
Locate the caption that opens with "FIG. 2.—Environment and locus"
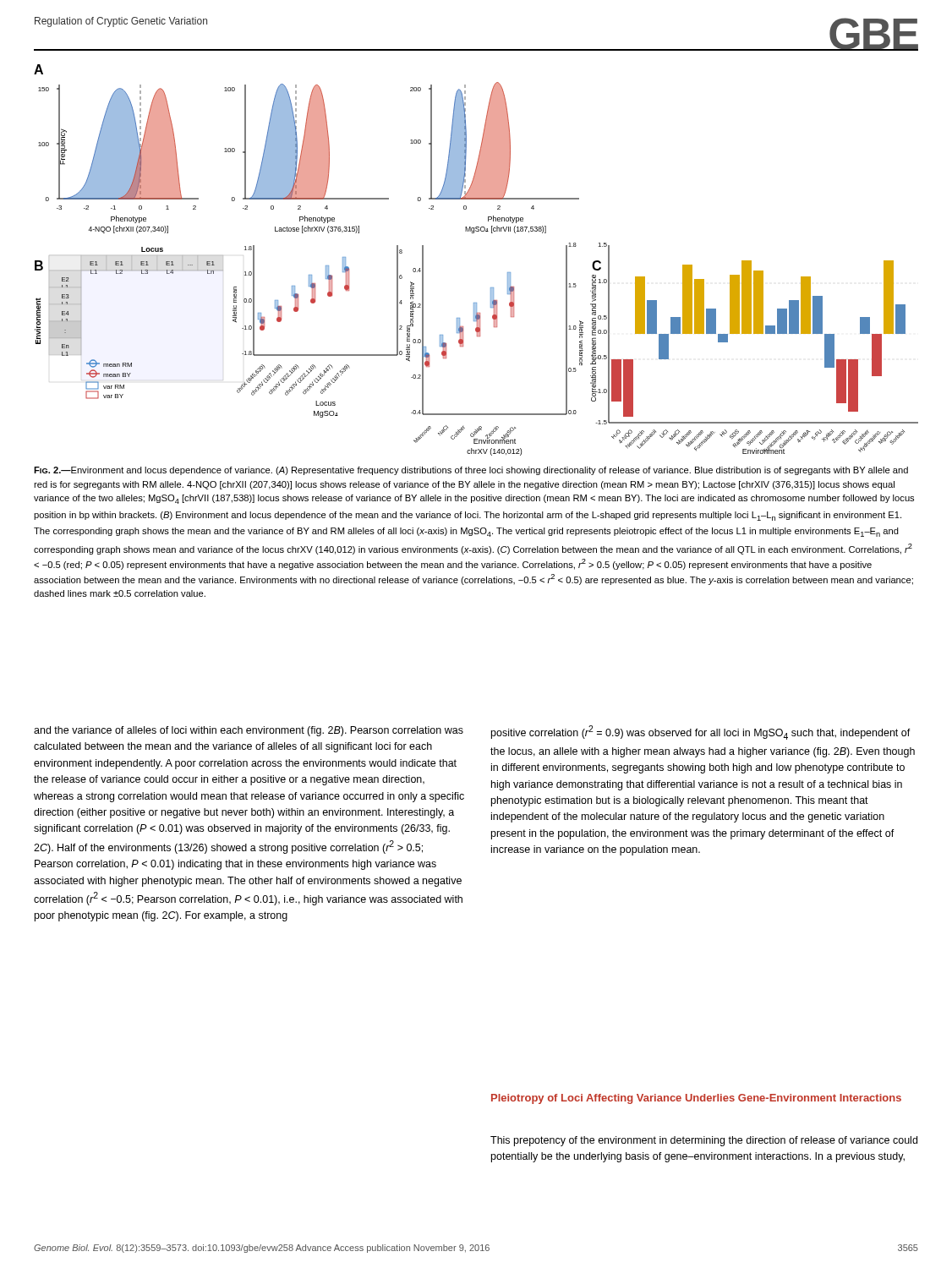pyautogui.click(x=474, y=532)
